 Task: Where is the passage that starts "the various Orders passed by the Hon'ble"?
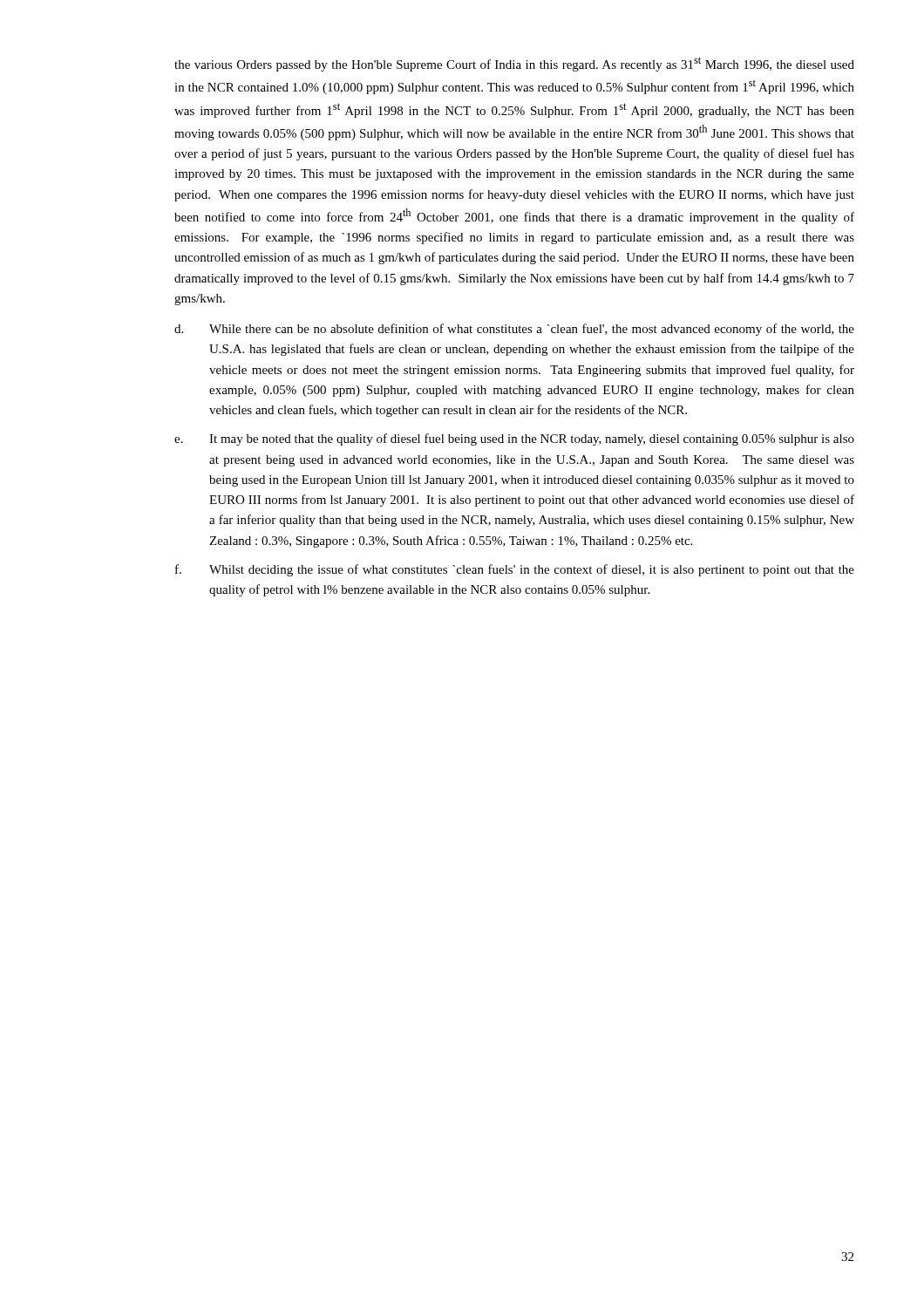514,180
